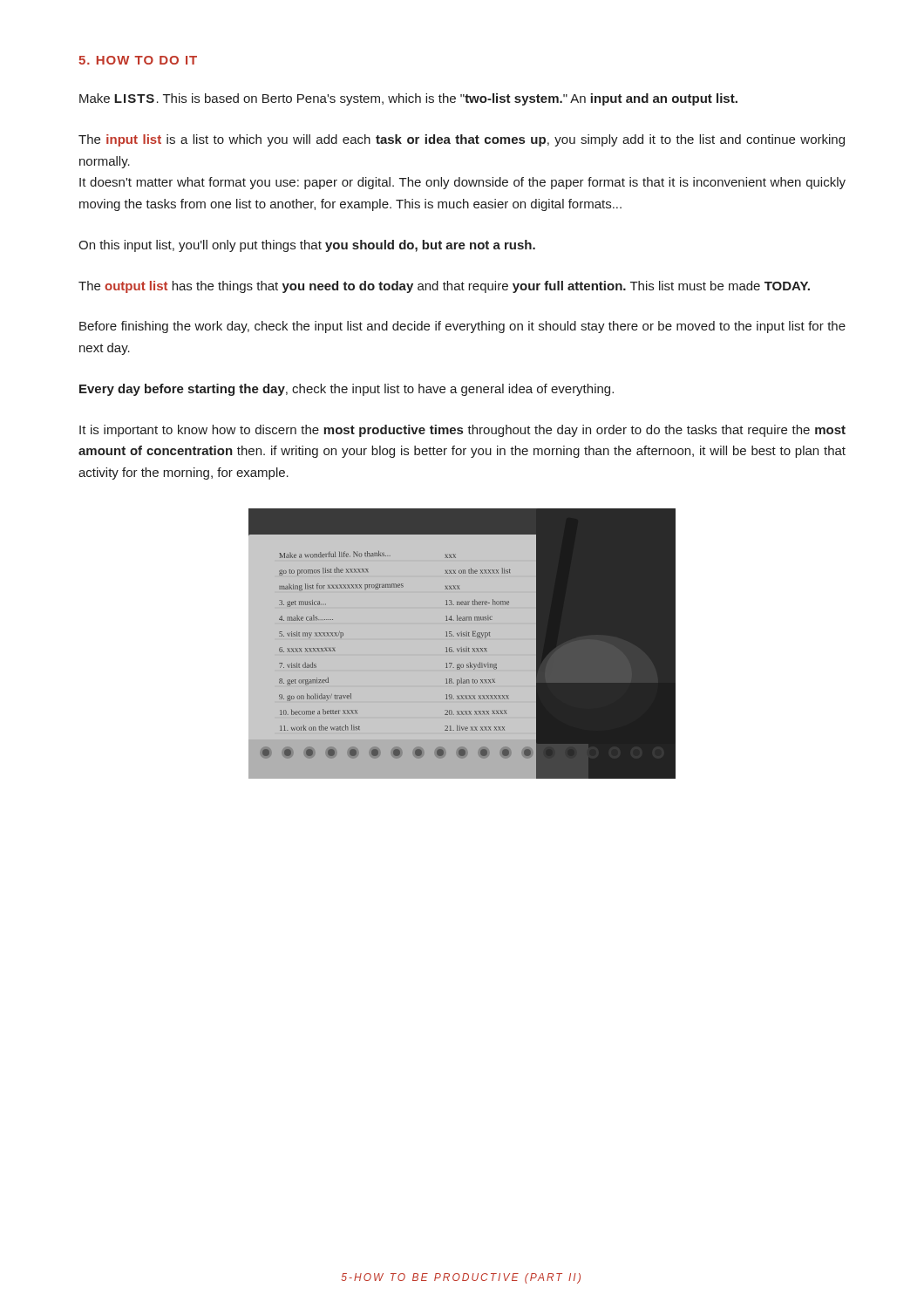The width and height of the screenshot is (924, 1308).
Task: Find the text block containing "It is important to"
Action: click(462, 451)
